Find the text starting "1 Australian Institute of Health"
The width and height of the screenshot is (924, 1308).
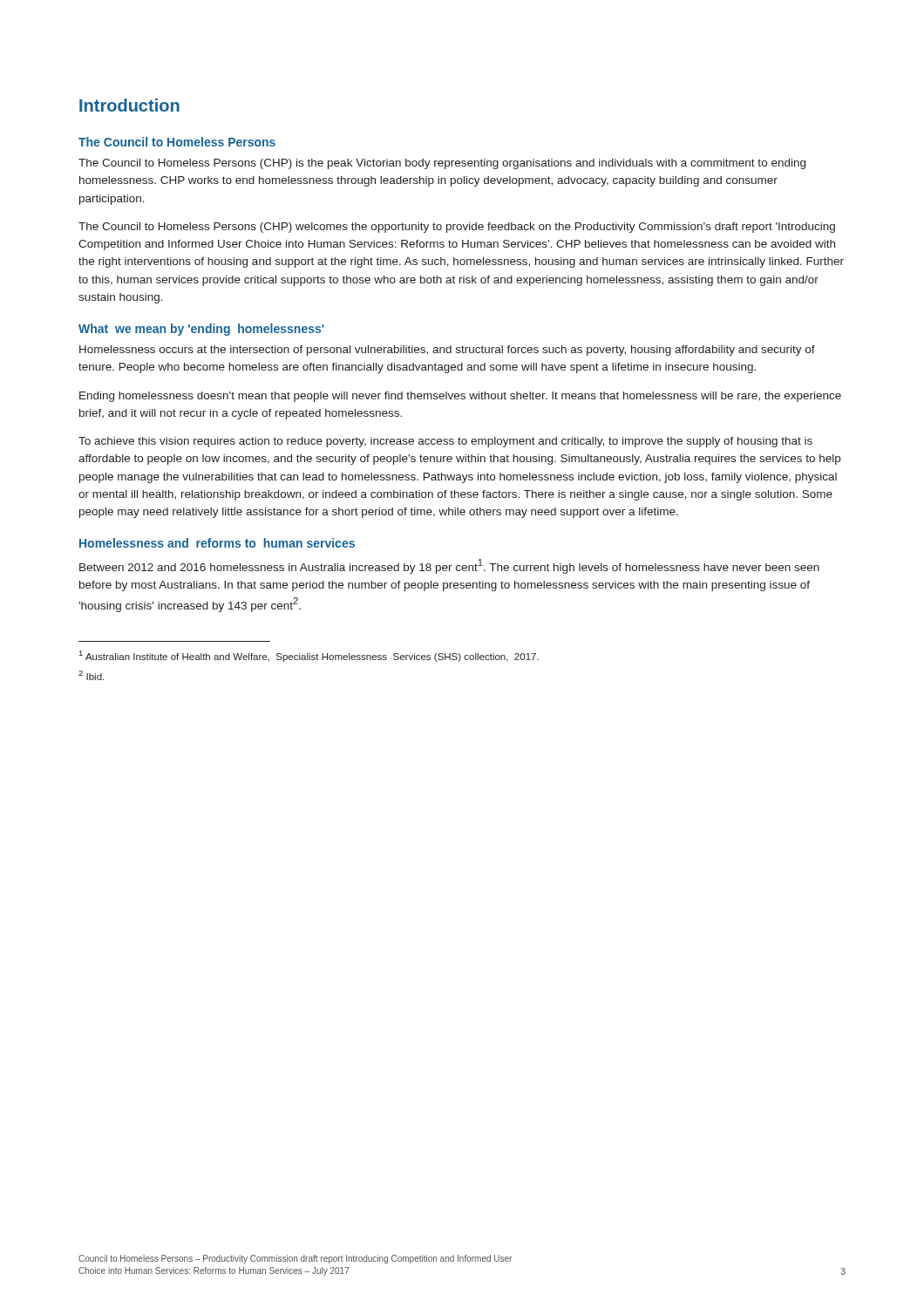coord(309,655)
